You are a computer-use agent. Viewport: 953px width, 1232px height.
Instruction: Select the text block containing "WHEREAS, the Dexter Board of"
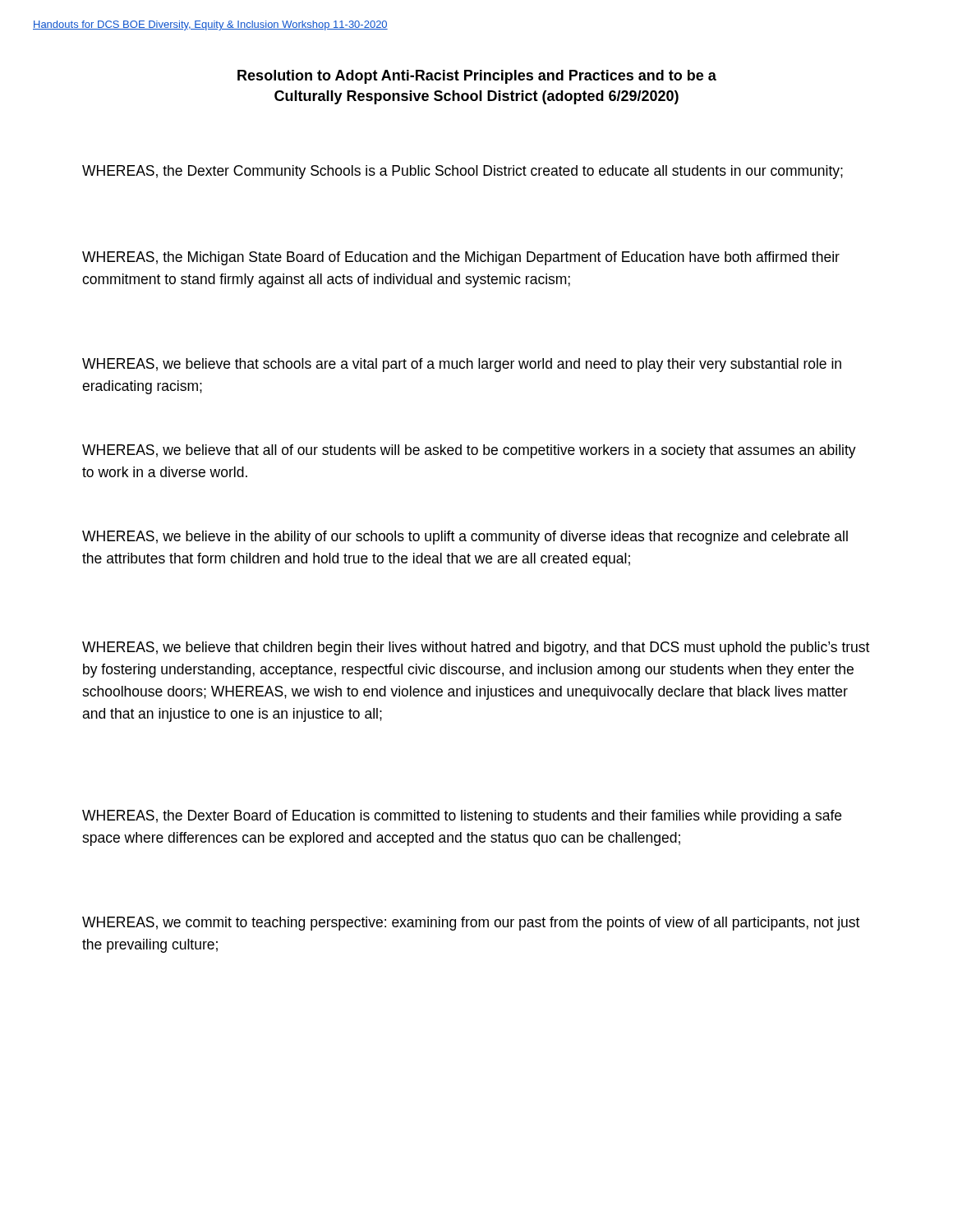click(x=462, y=827)
